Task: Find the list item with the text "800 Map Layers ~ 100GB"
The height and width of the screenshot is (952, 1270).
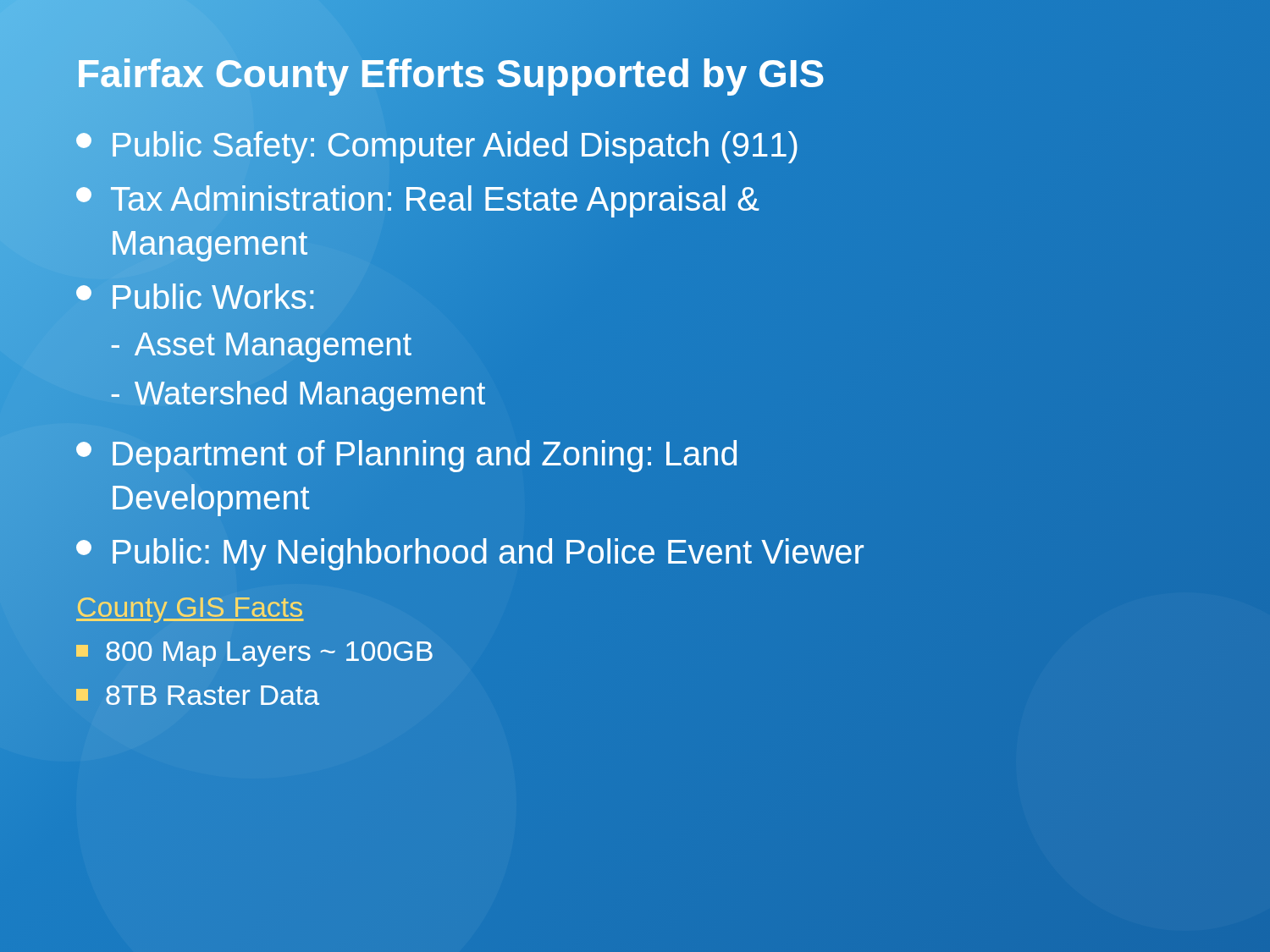Action: (255, 651)
